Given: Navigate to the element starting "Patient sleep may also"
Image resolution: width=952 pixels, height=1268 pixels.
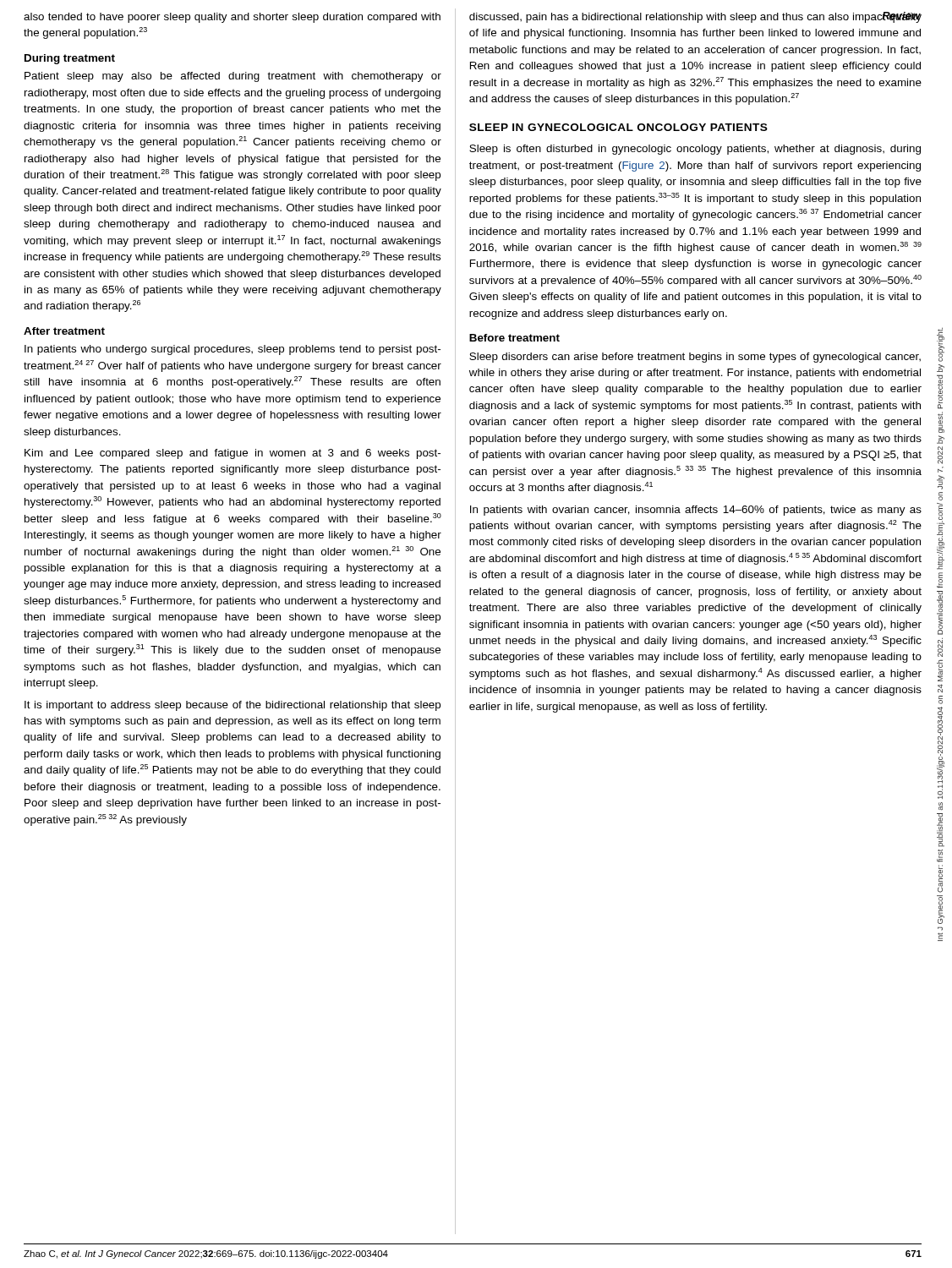Looking at the screenshot, I should [232, 191].
